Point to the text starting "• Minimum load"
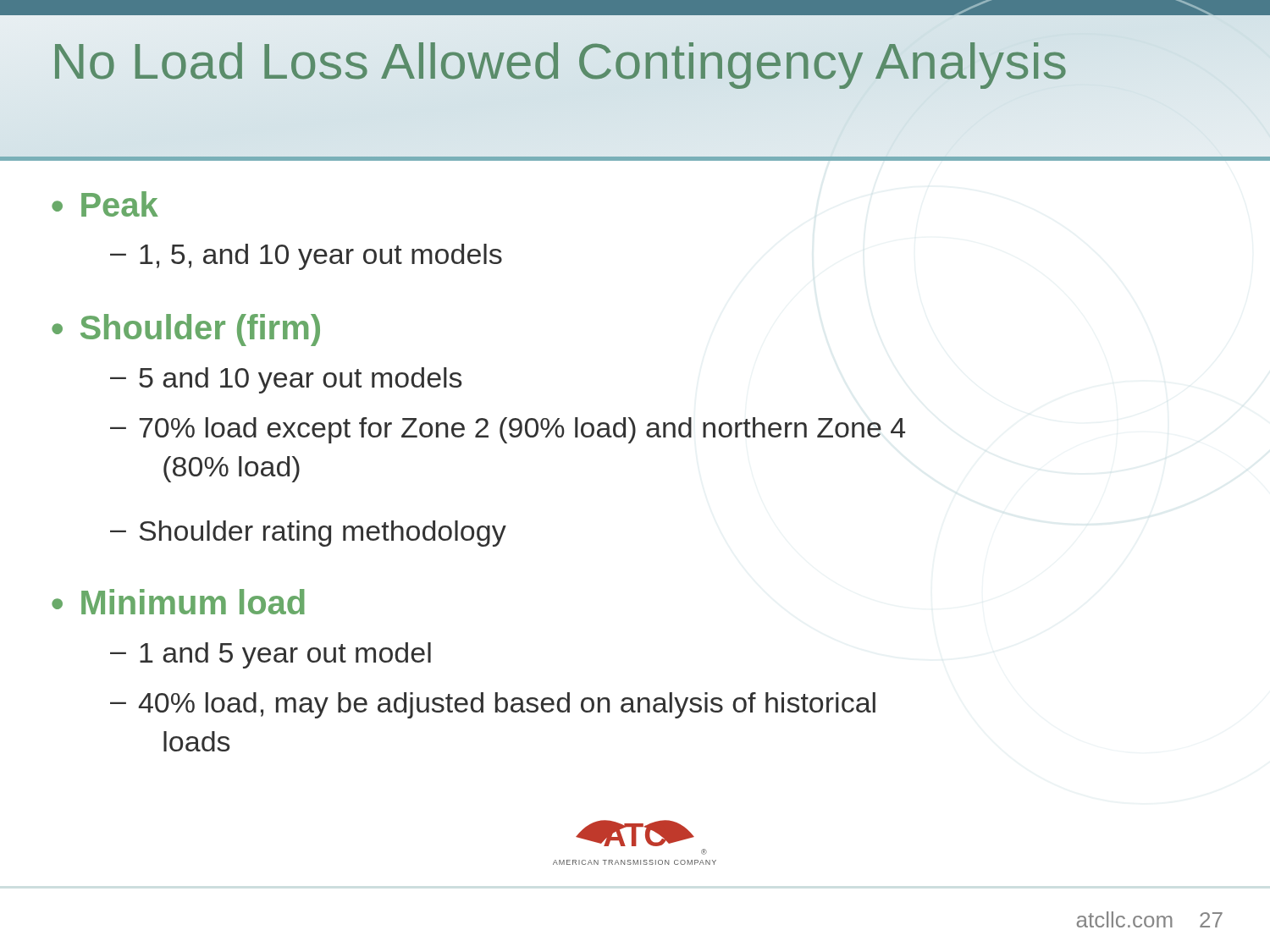This screenshot has width=1270, height=952. (179, 603)
